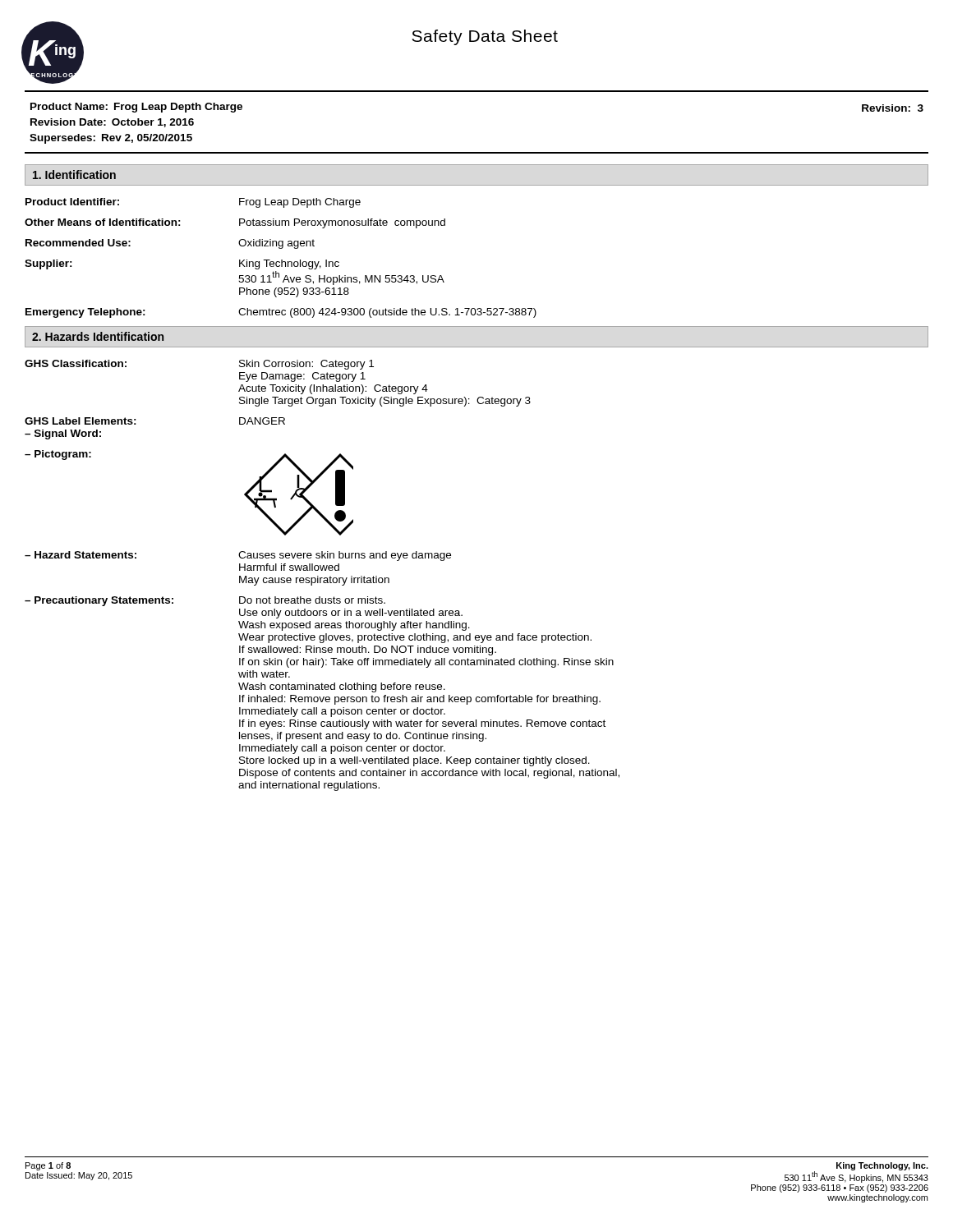
Task: Find the block on this page that starts "GHS Classification: Skin"
Action: coord(278,383)
